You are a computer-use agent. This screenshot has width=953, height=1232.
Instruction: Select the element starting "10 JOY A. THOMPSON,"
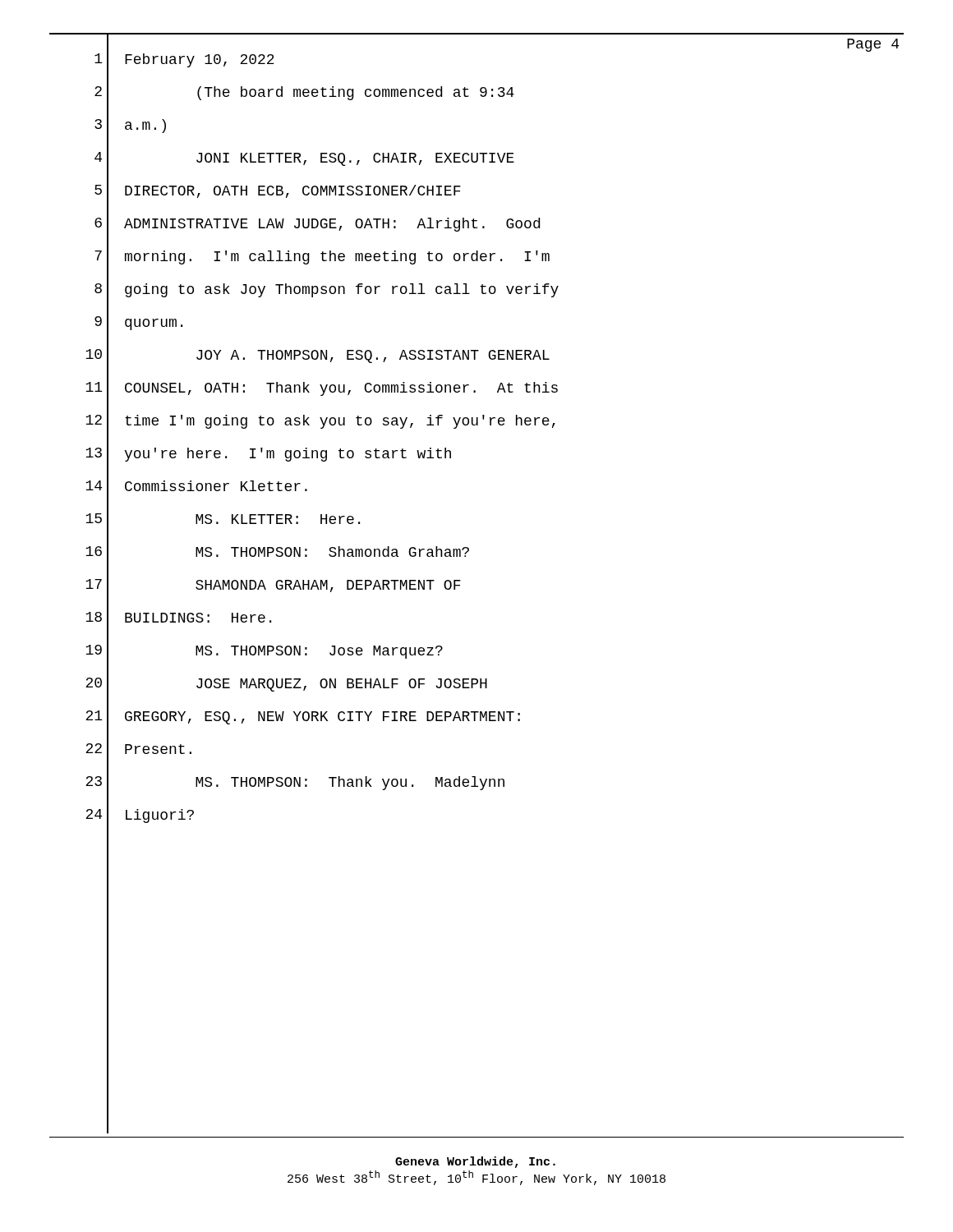pos(476,356)
